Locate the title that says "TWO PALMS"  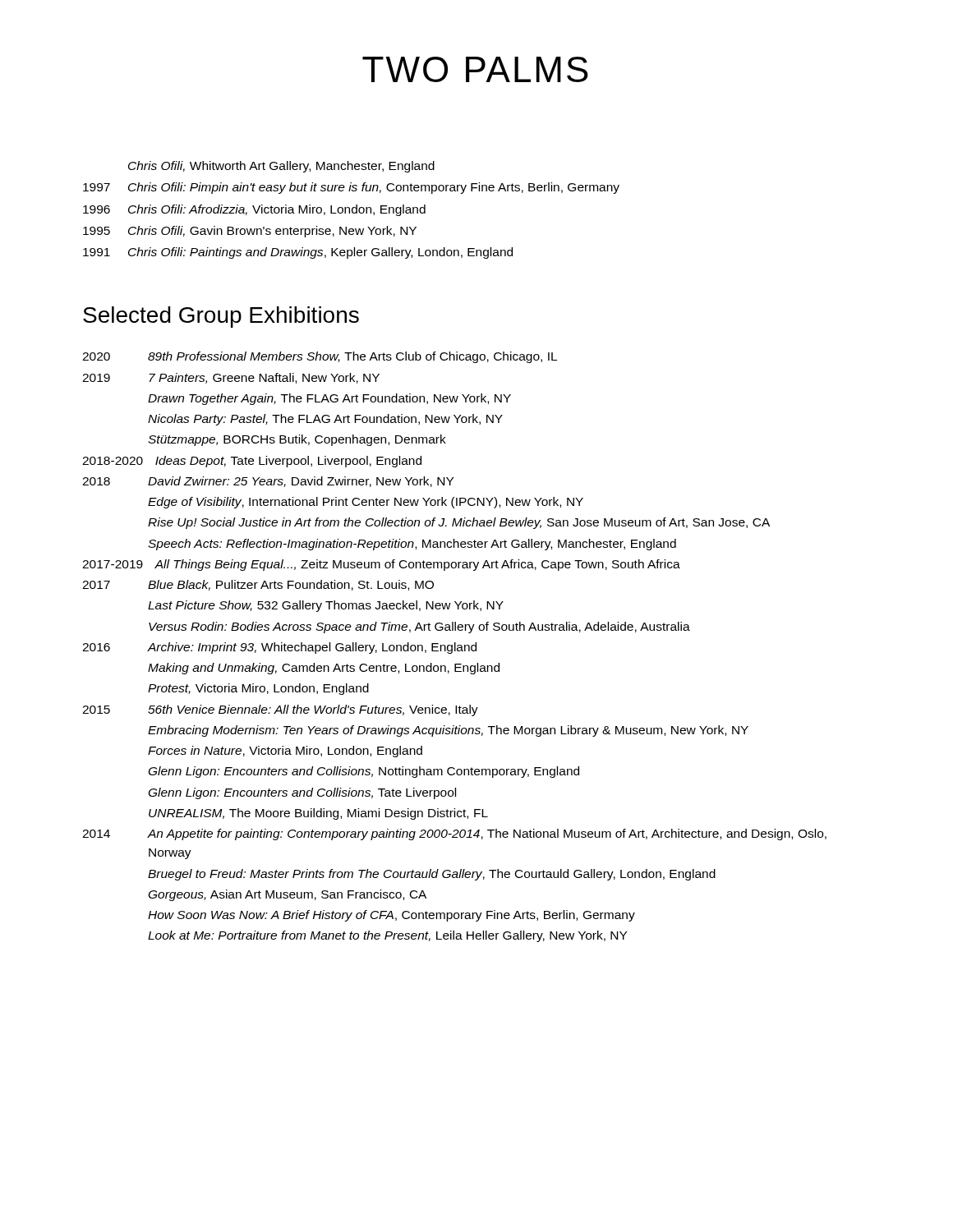point(476,69)
